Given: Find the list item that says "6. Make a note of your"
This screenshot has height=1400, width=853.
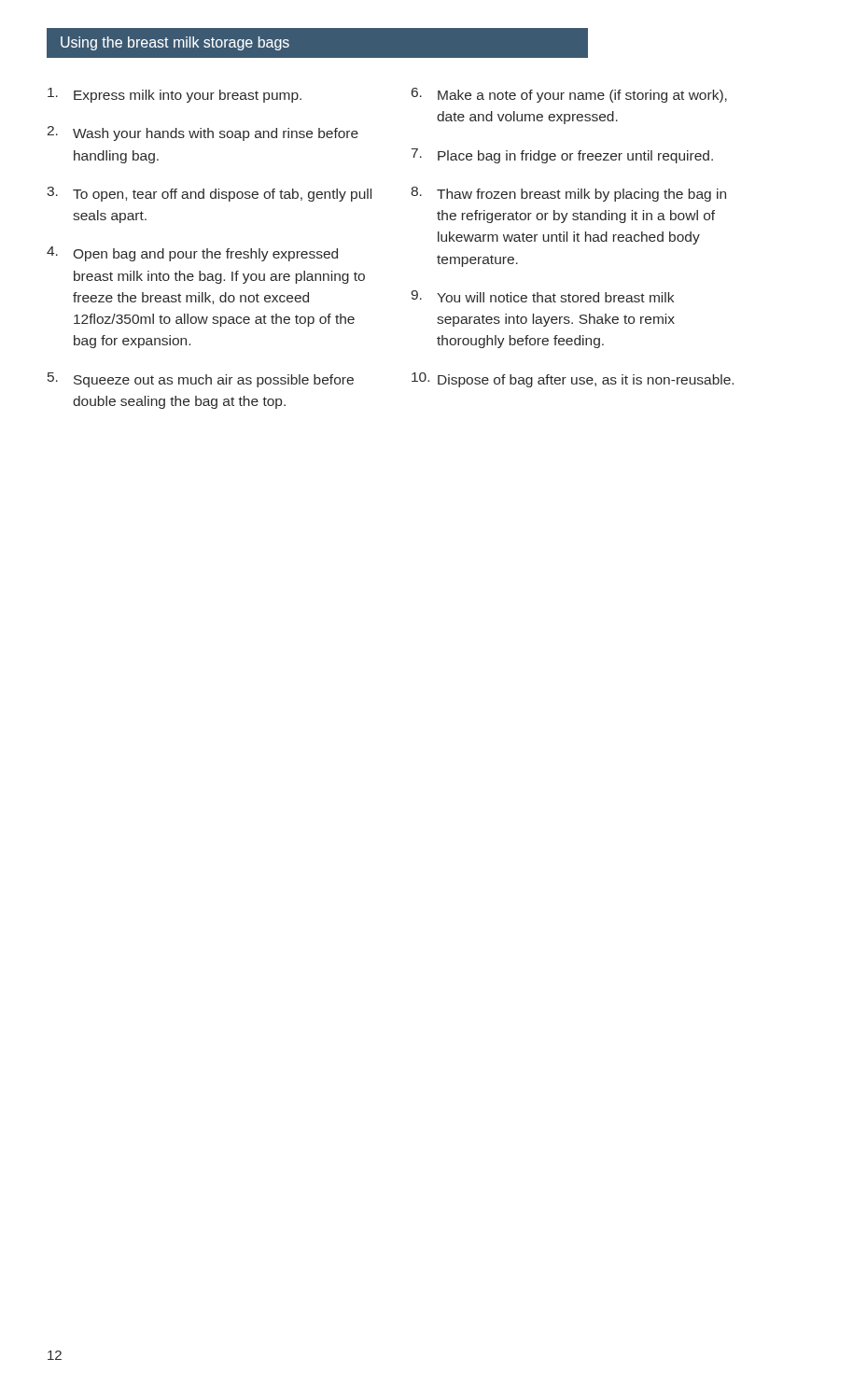Looking at the screenshot, I should tap(574, 106).
